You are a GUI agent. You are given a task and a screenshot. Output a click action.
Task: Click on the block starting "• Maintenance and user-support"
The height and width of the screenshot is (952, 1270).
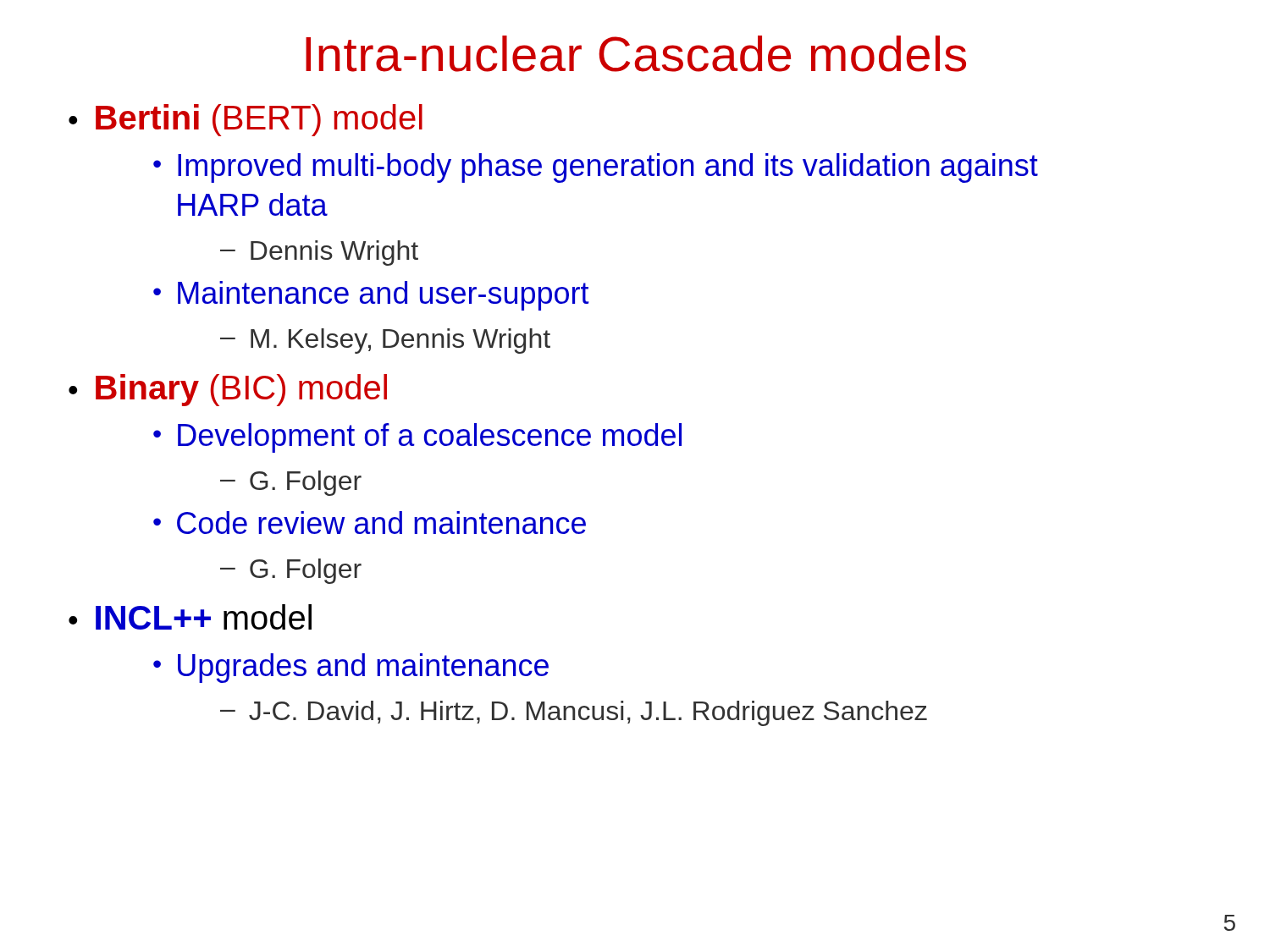371,294
